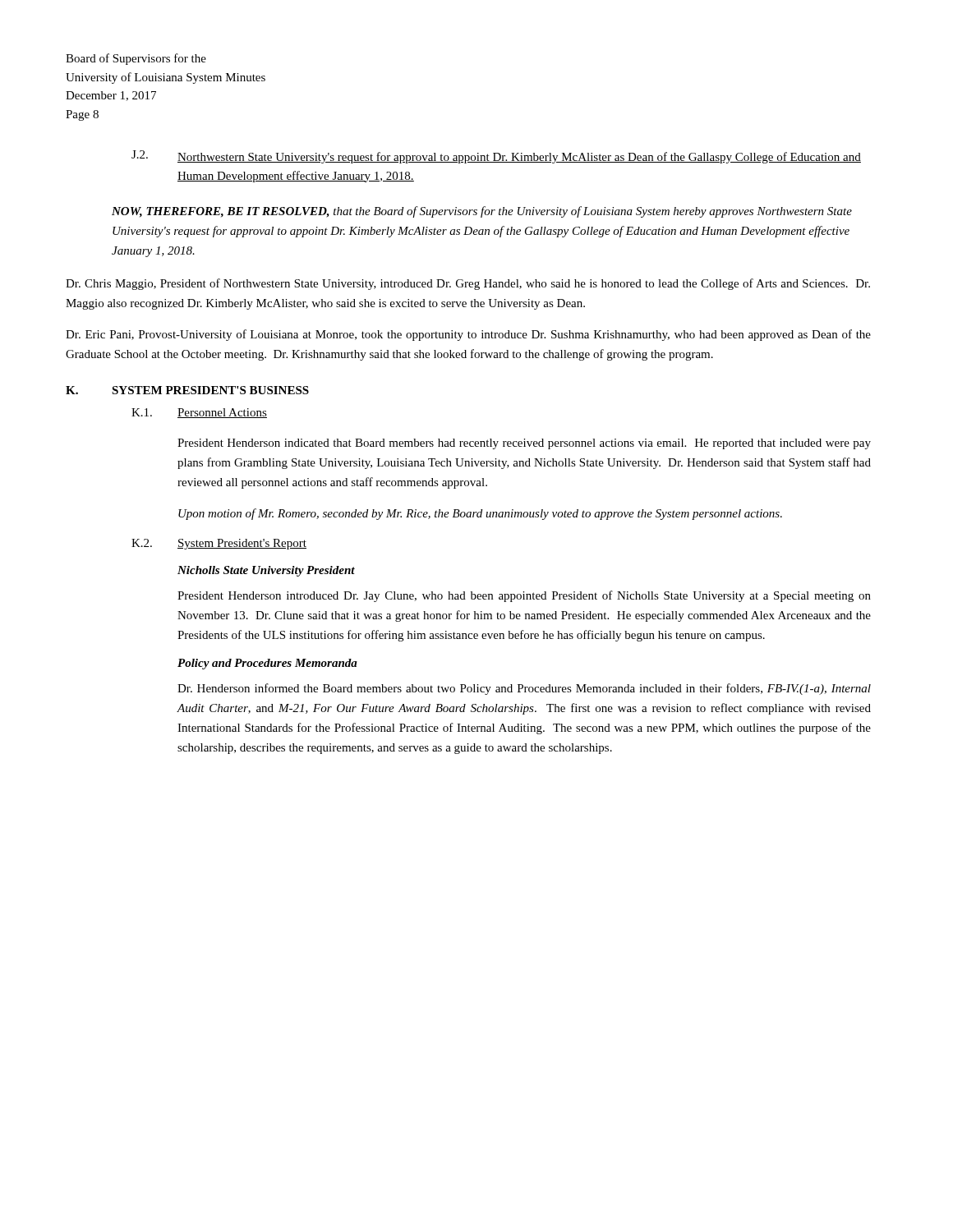Where is the passage that starts "Dr. Eric Pani, Provost-University of Louisiana at Monroe,"?
The image size is (953, 1232).
click(x=468, y=344)
